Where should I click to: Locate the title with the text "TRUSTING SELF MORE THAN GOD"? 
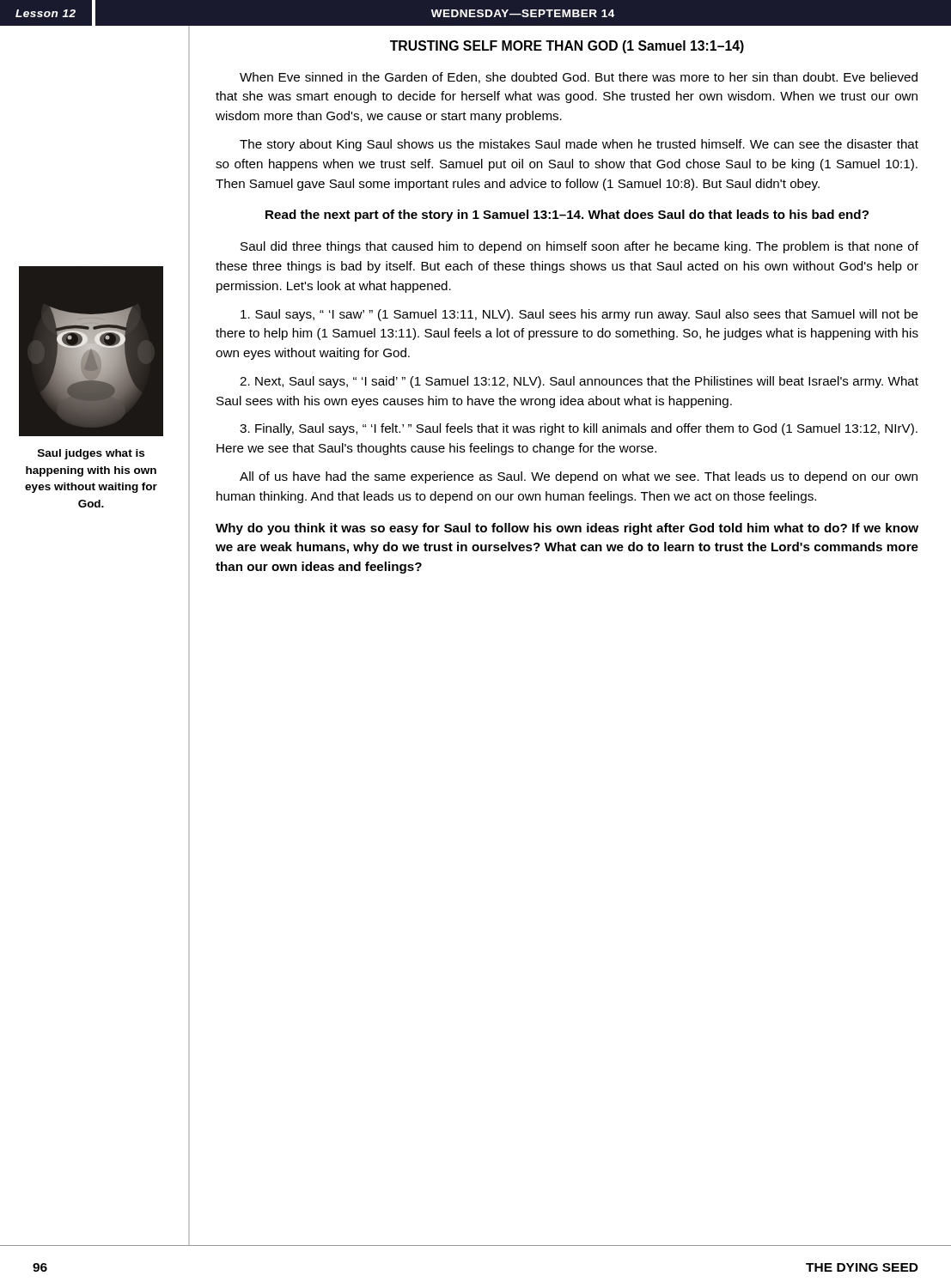coord(567,46)
